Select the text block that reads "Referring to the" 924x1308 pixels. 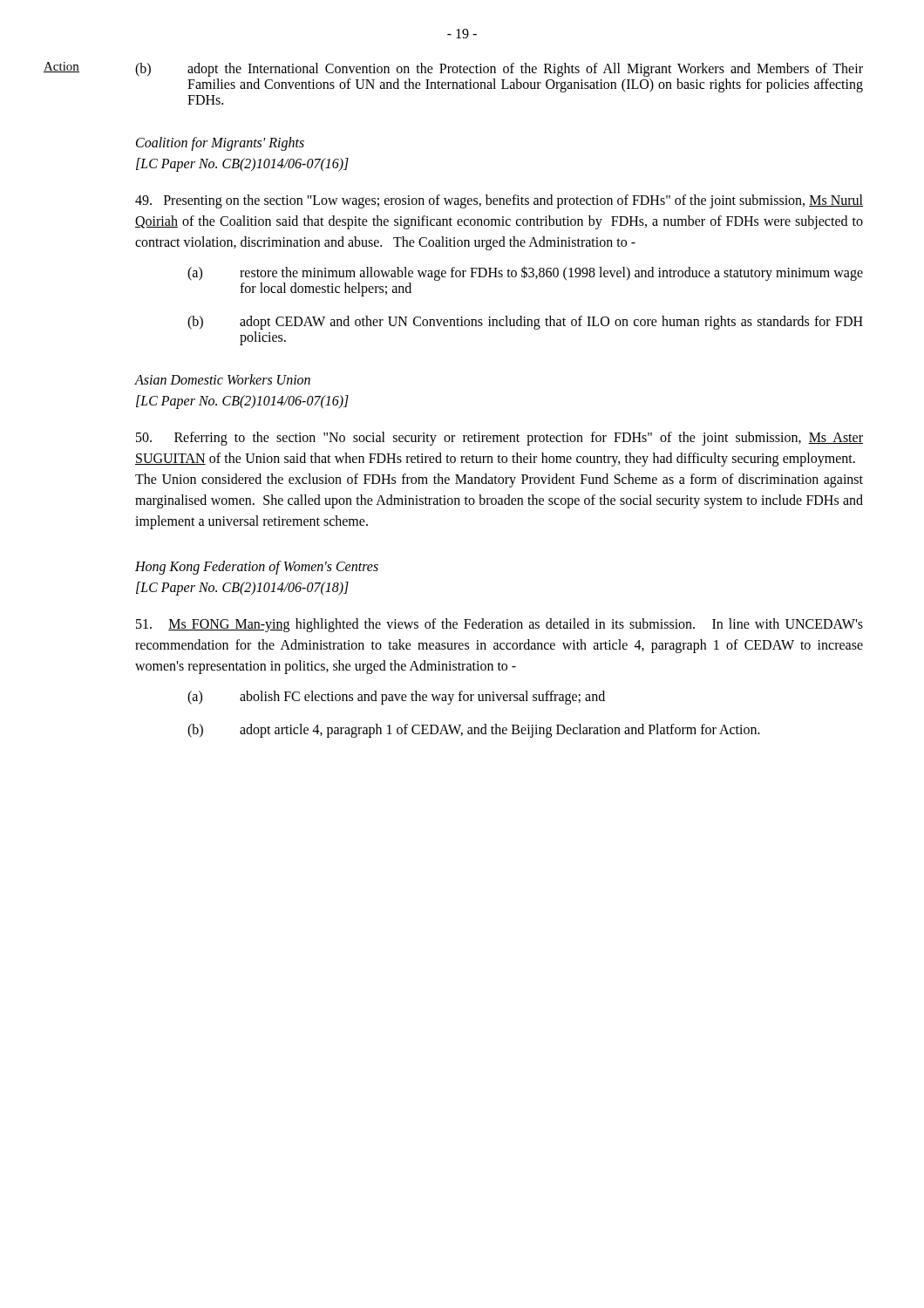point(499,480)
